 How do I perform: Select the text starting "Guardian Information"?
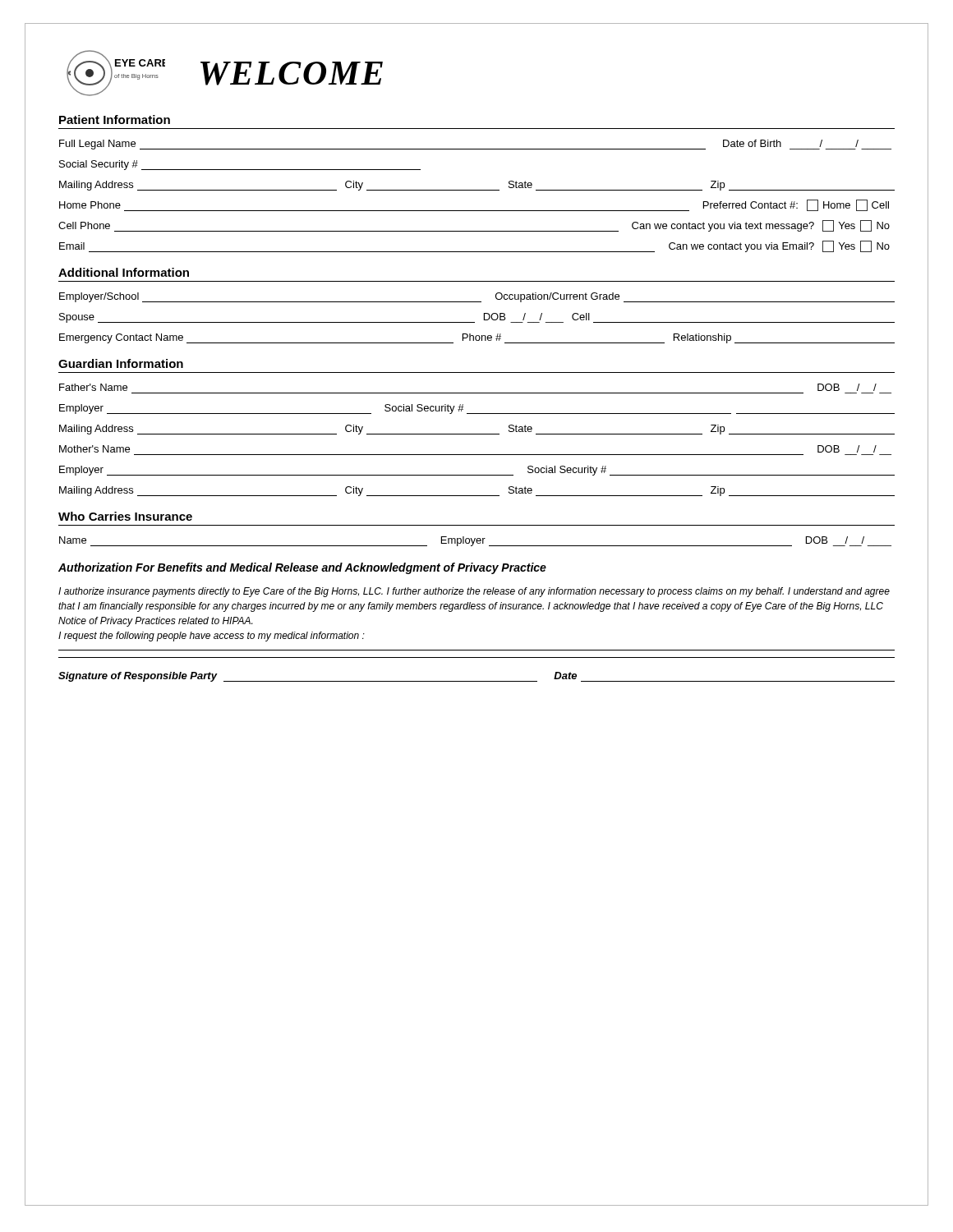coord(121,363)
